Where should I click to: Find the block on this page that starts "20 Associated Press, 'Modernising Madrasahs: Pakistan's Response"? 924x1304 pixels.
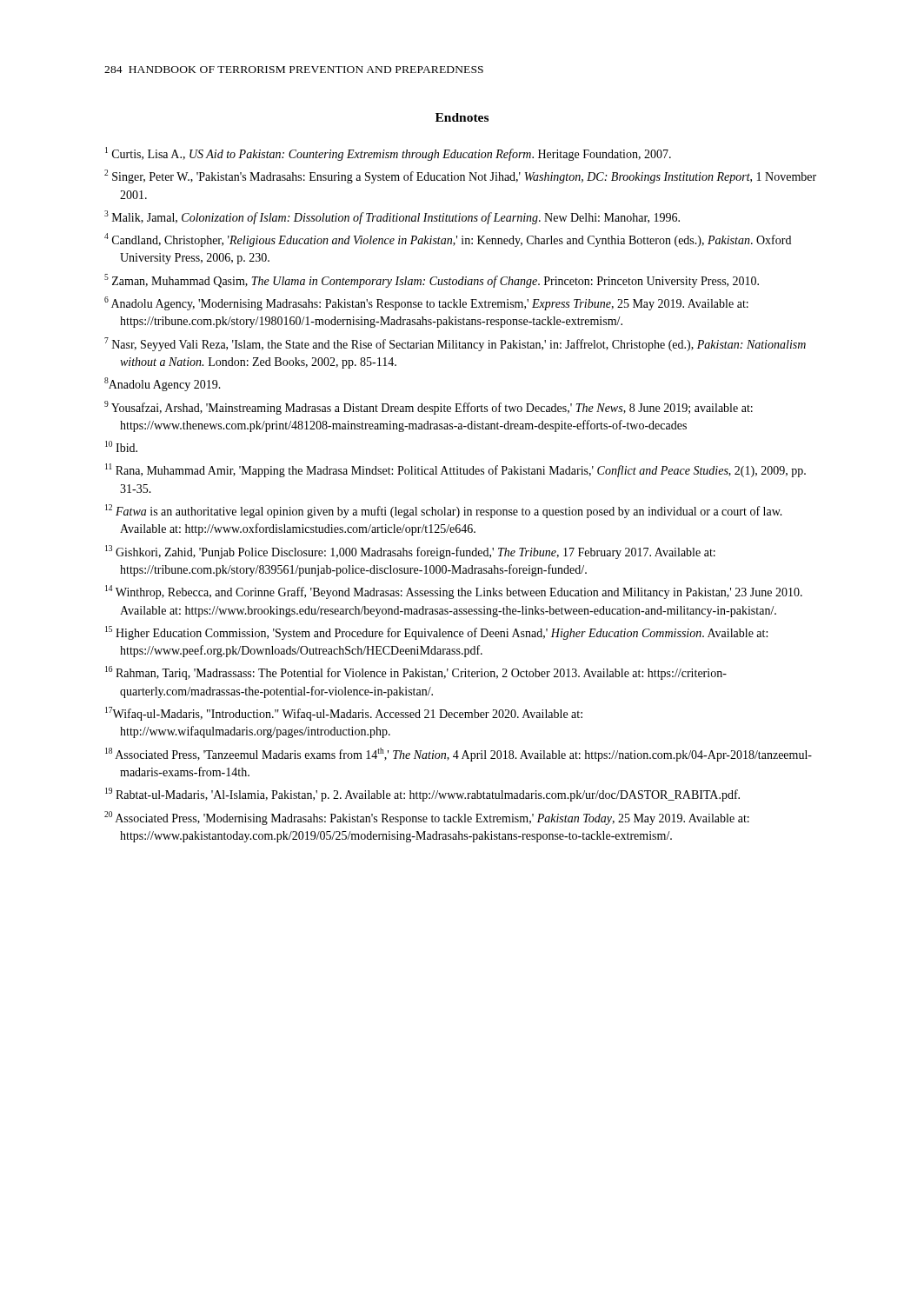pos(427,826)
